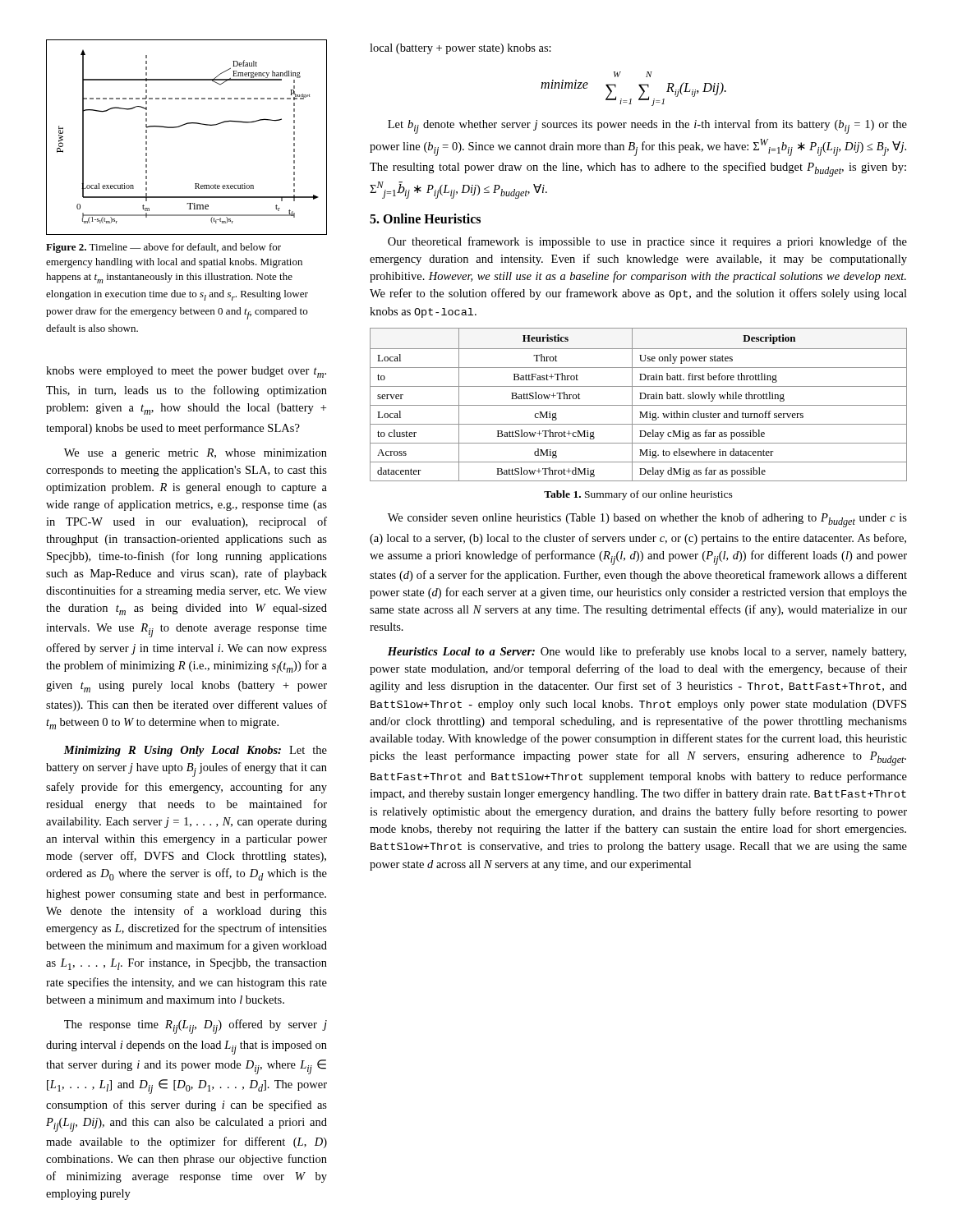The width and height of the screenshot is (953, 1232).
Task: Click a engineering diagram
Action: (187, 137)
